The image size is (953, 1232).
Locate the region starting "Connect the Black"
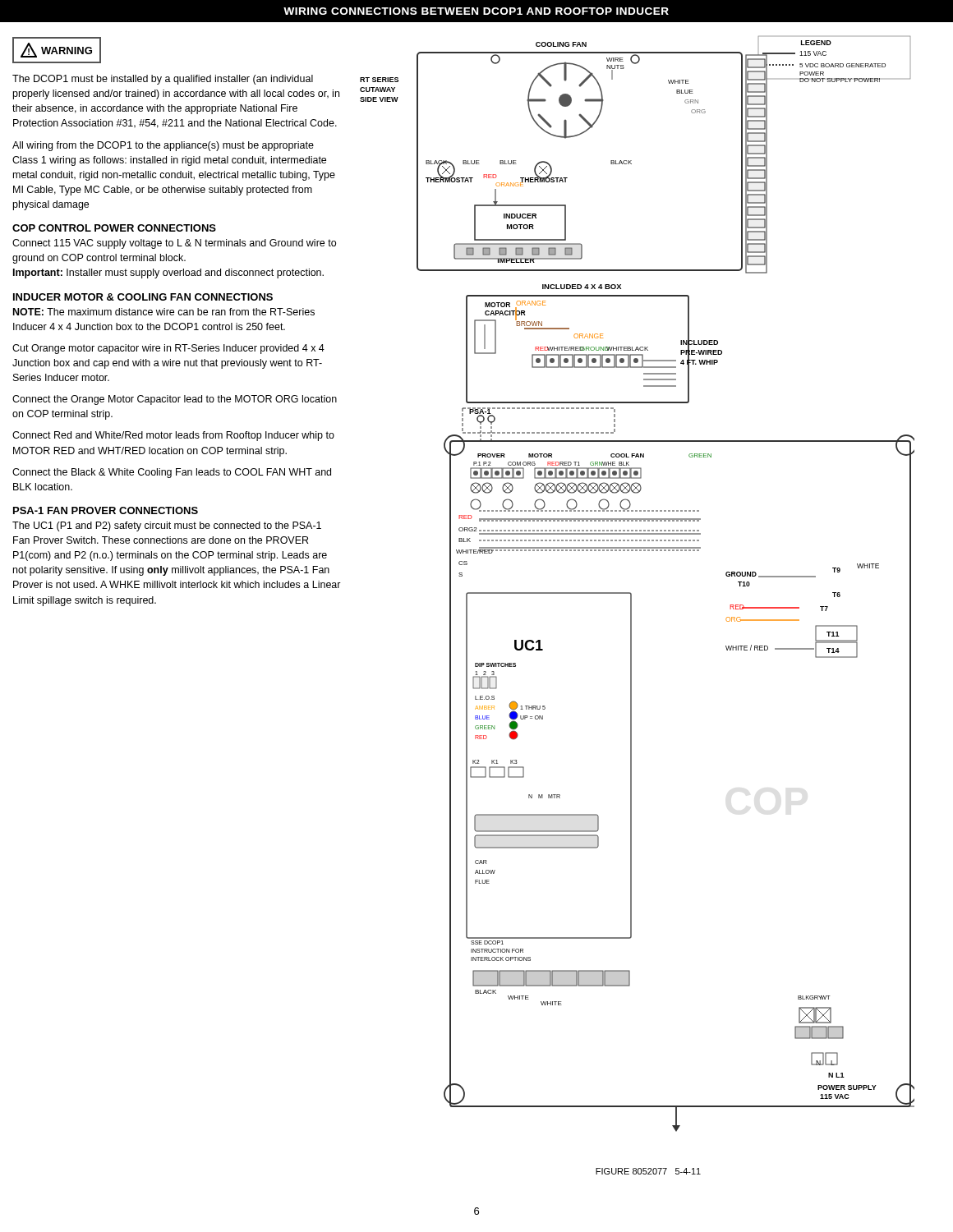[172, 479]
